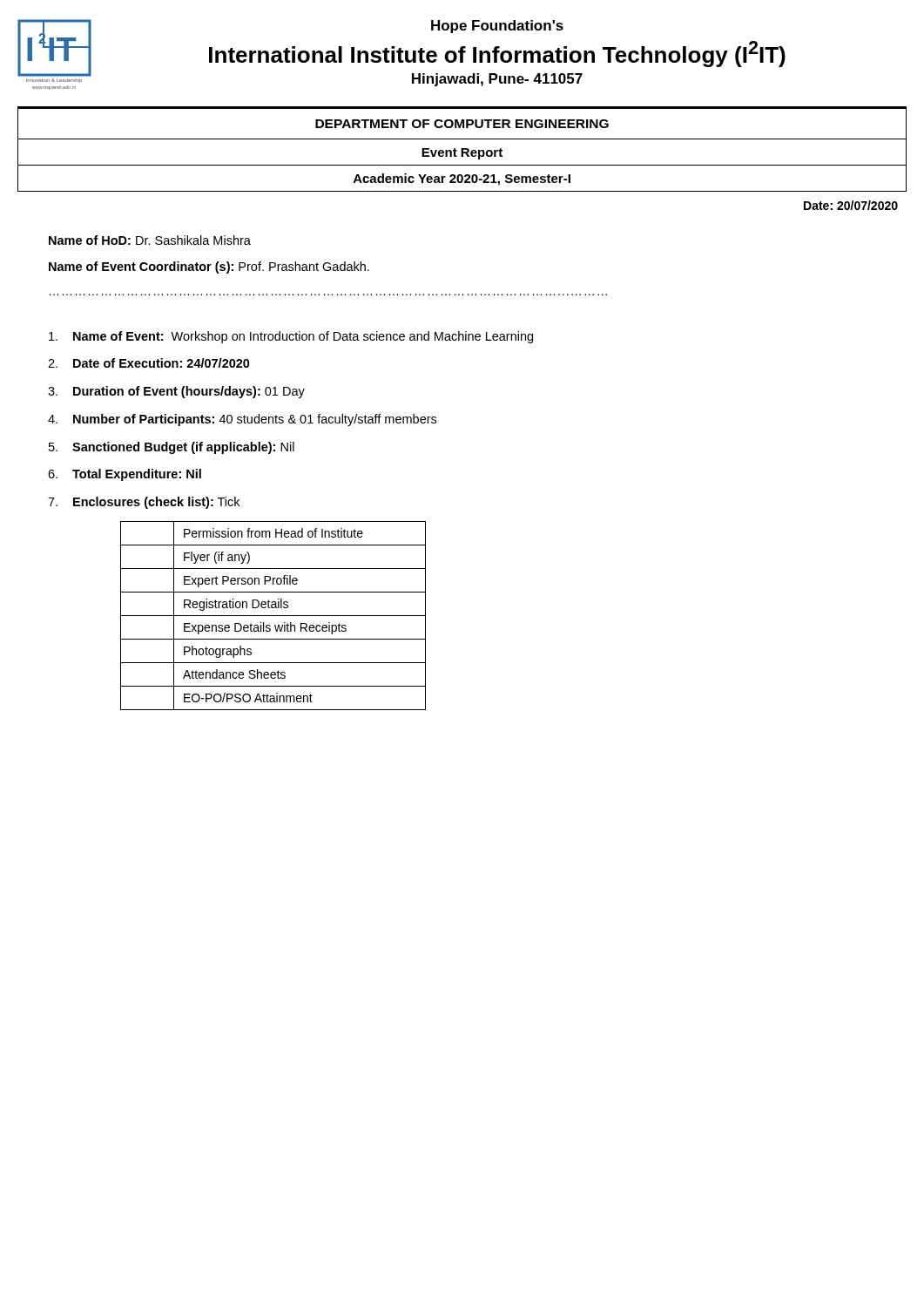924x1307 pixels.
Task: Click on the table containing "Attendance Sheets"
Action: (x=498, y=615)
